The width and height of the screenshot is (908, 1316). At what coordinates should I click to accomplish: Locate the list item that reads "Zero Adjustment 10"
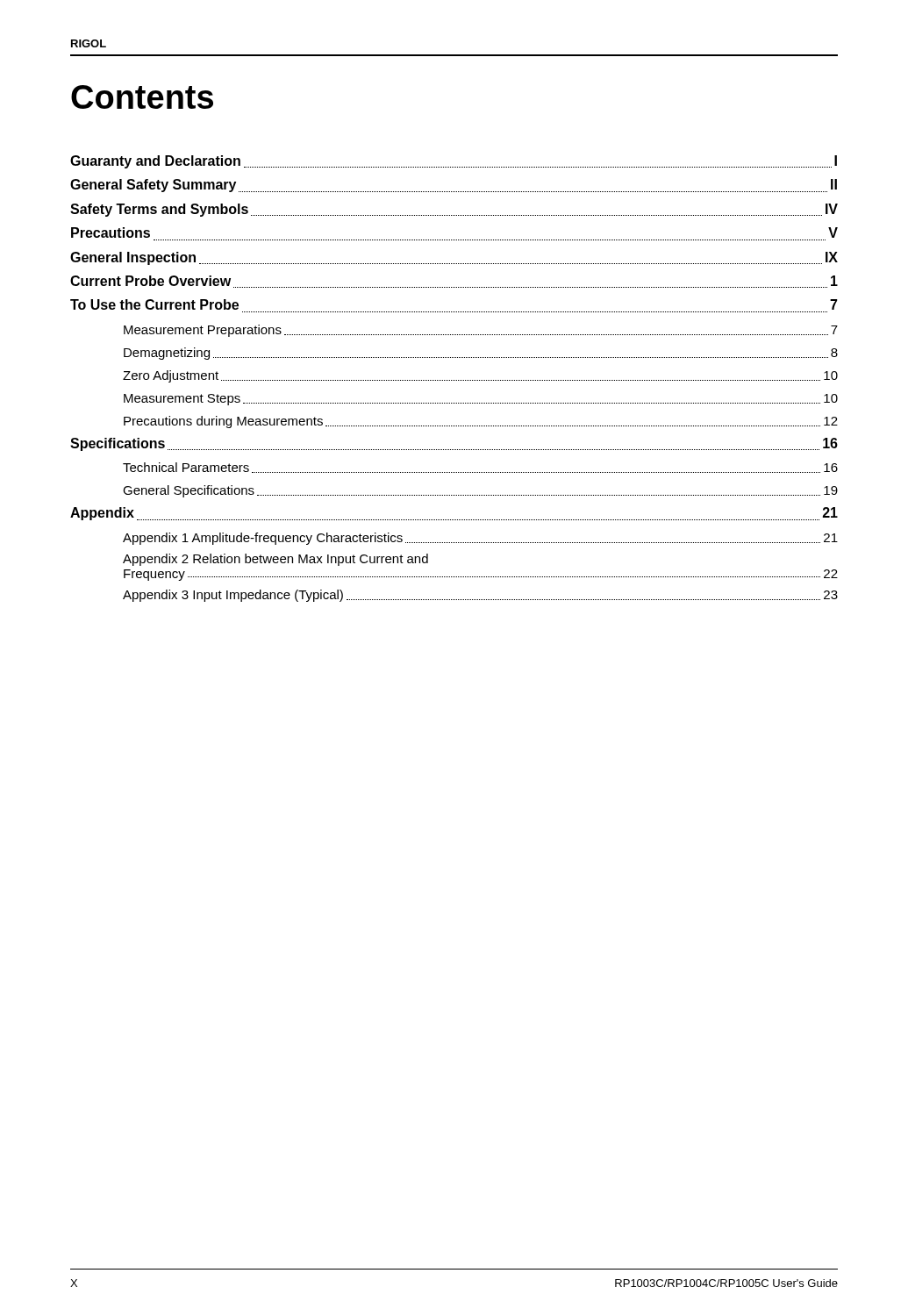pyautogui.click(x=480, y=375)
